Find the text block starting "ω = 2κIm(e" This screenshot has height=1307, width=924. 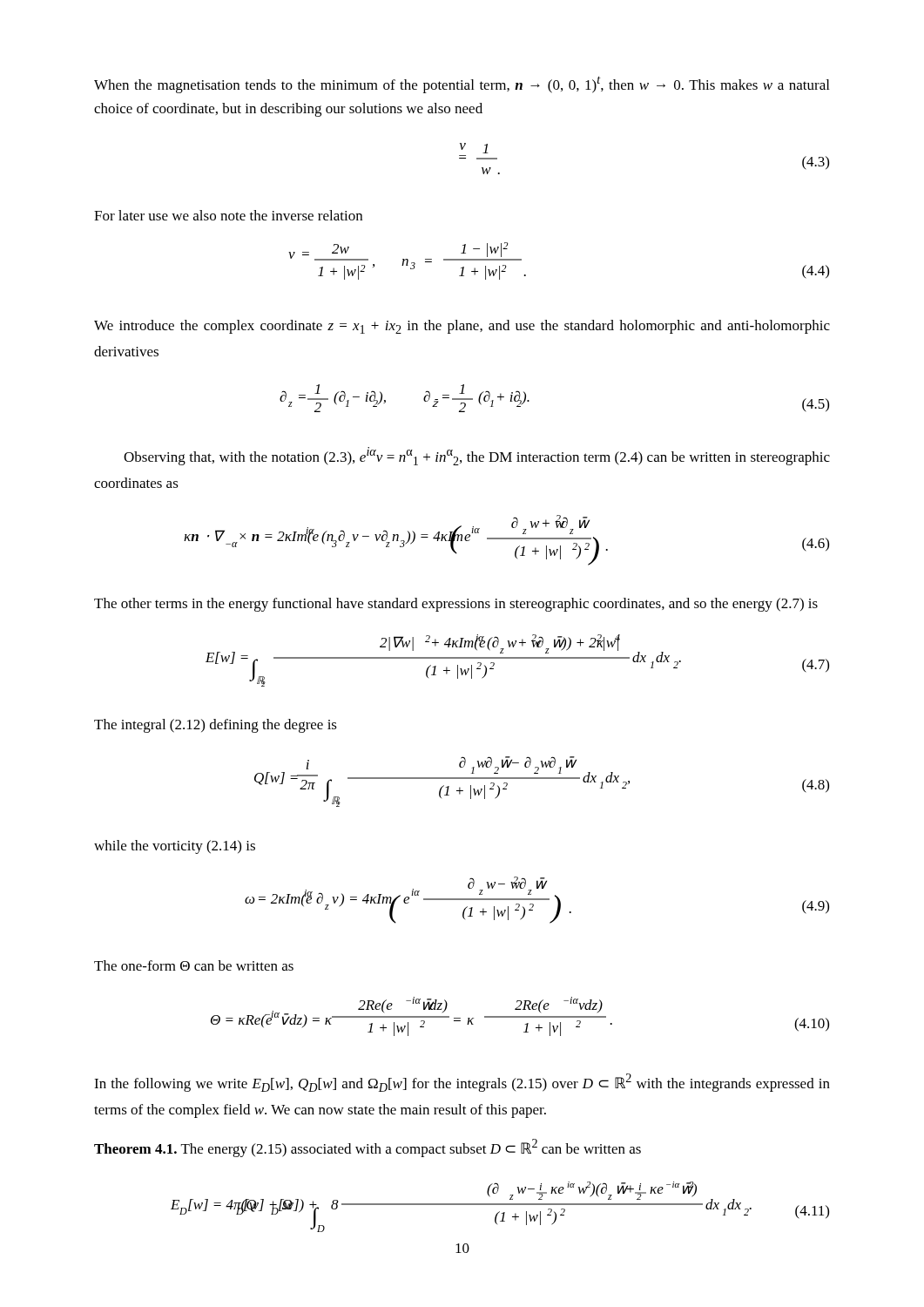[x=537, y=906]
